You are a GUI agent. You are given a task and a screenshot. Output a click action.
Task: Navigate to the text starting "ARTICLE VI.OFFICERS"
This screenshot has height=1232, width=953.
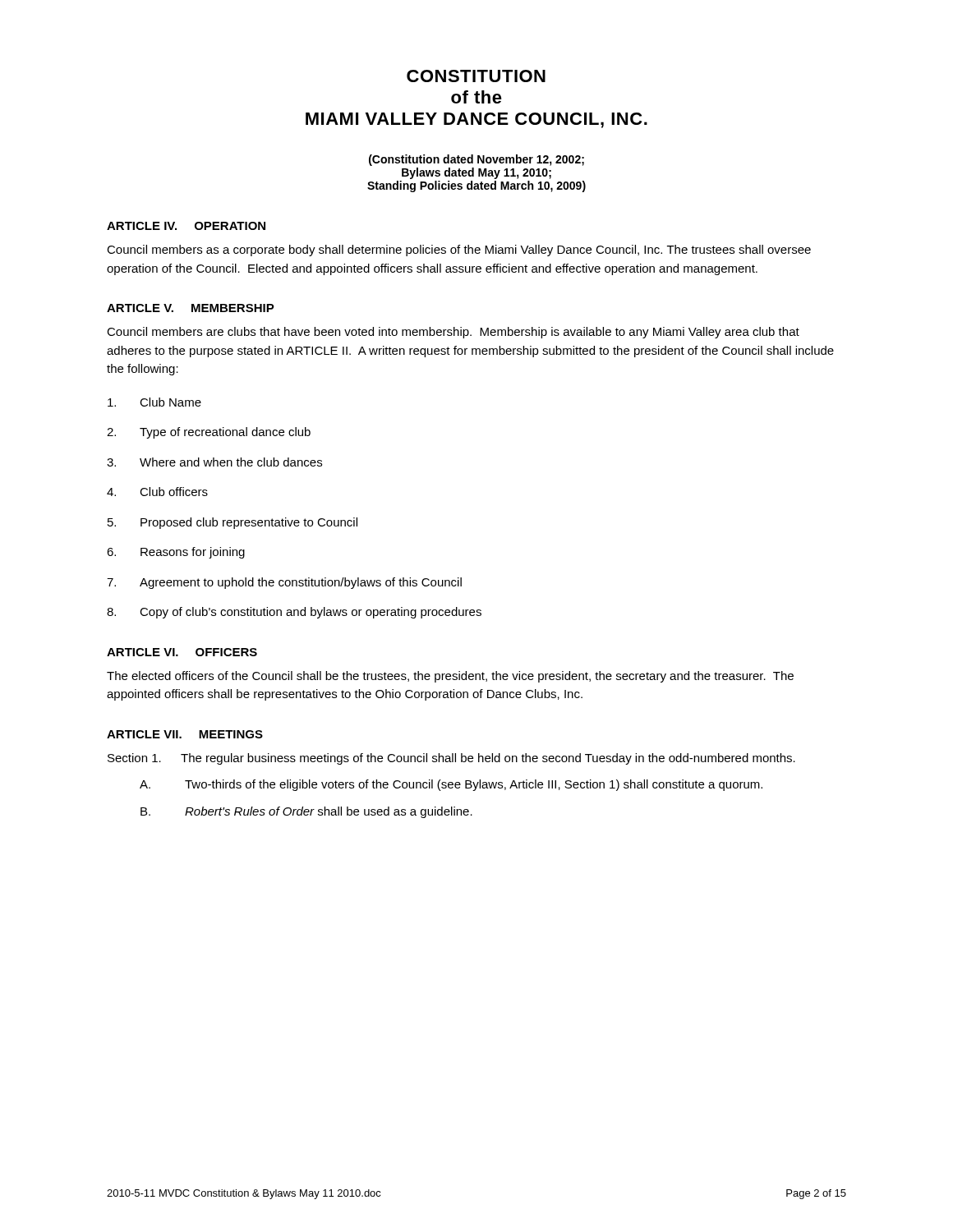182,651
